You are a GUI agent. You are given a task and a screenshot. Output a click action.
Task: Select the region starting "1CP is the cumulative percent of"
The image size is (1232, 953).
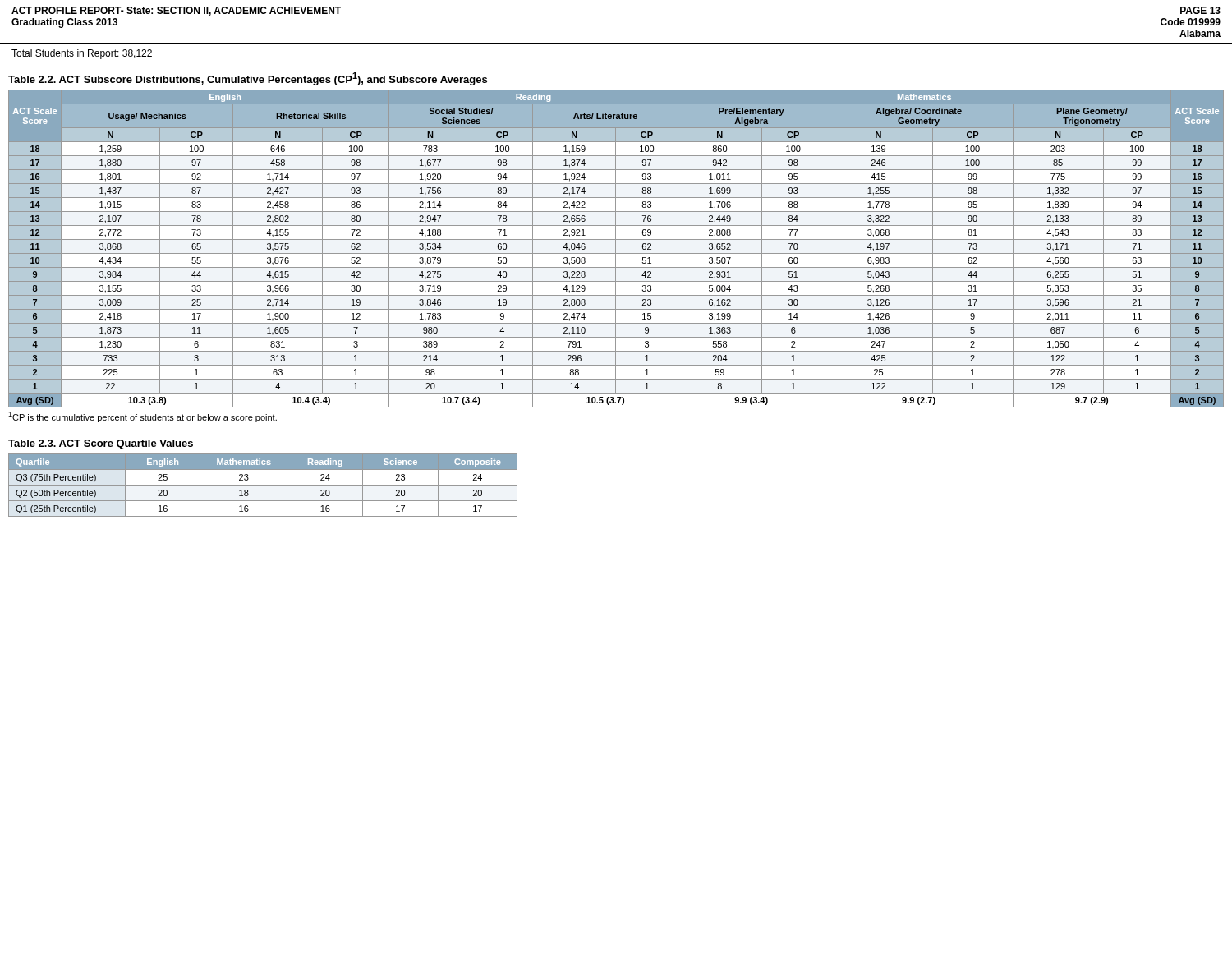143,416
